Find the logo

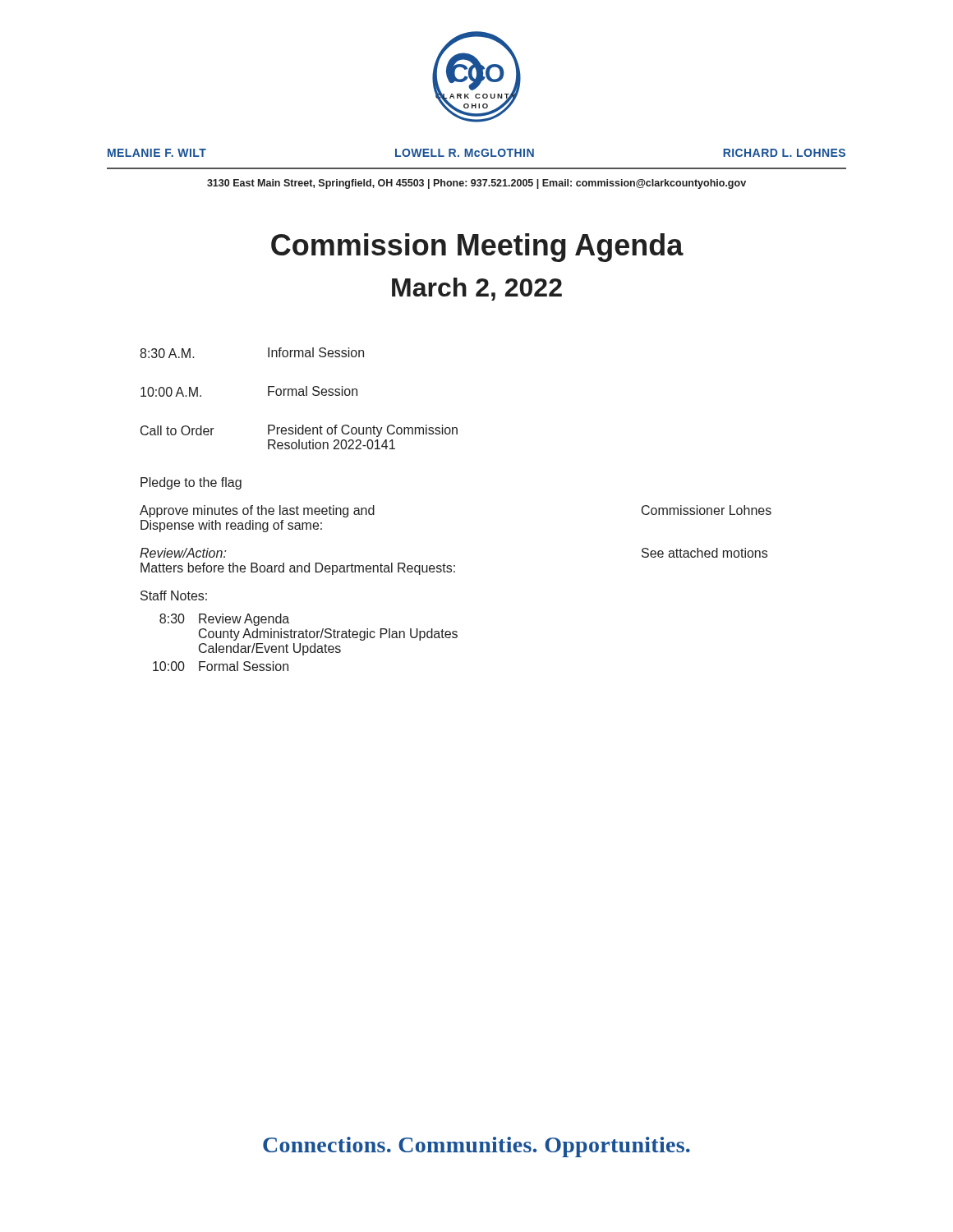click(x=476, y=81)
